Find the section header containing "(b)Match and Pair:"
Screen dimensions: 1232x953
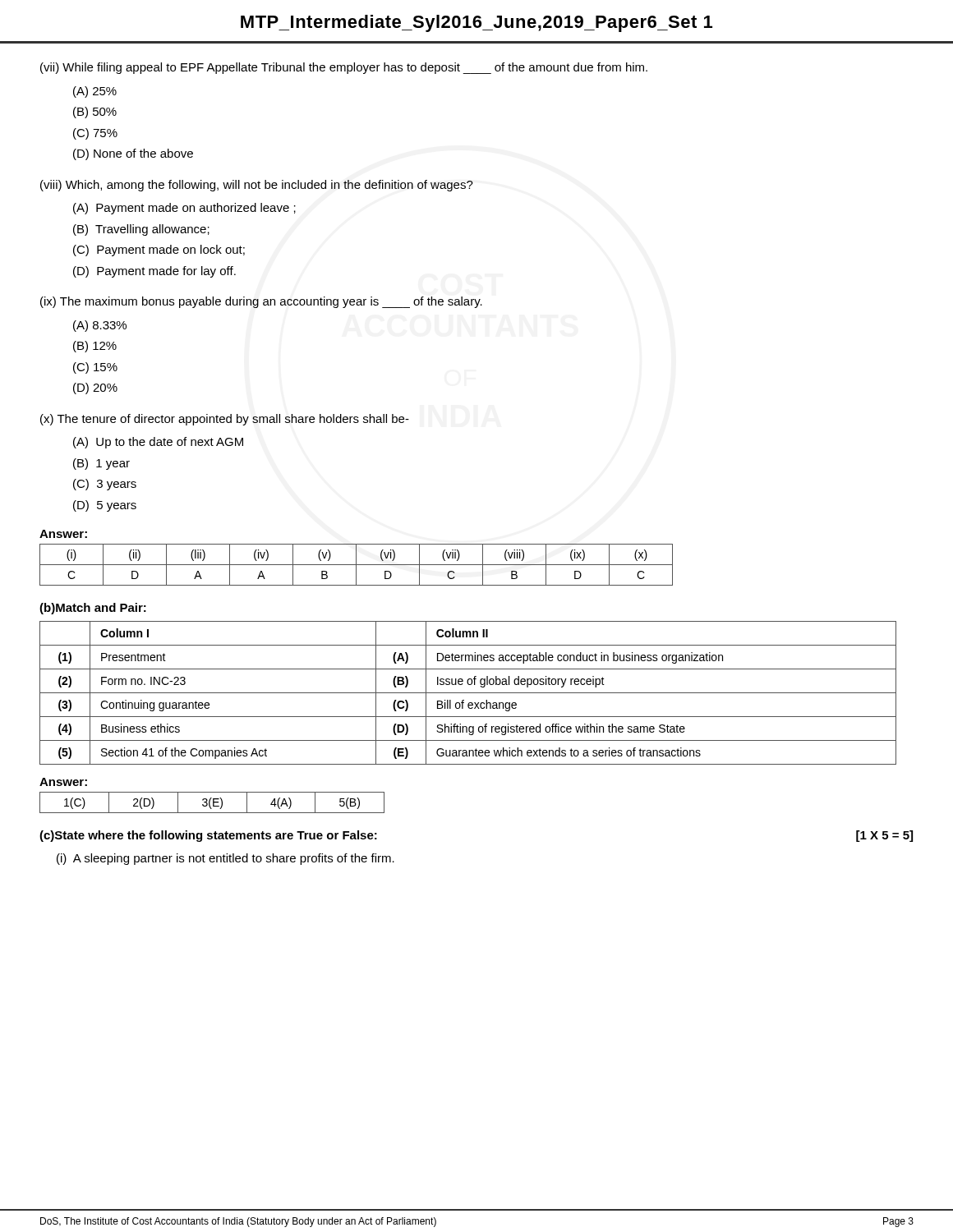pos(93,607)
